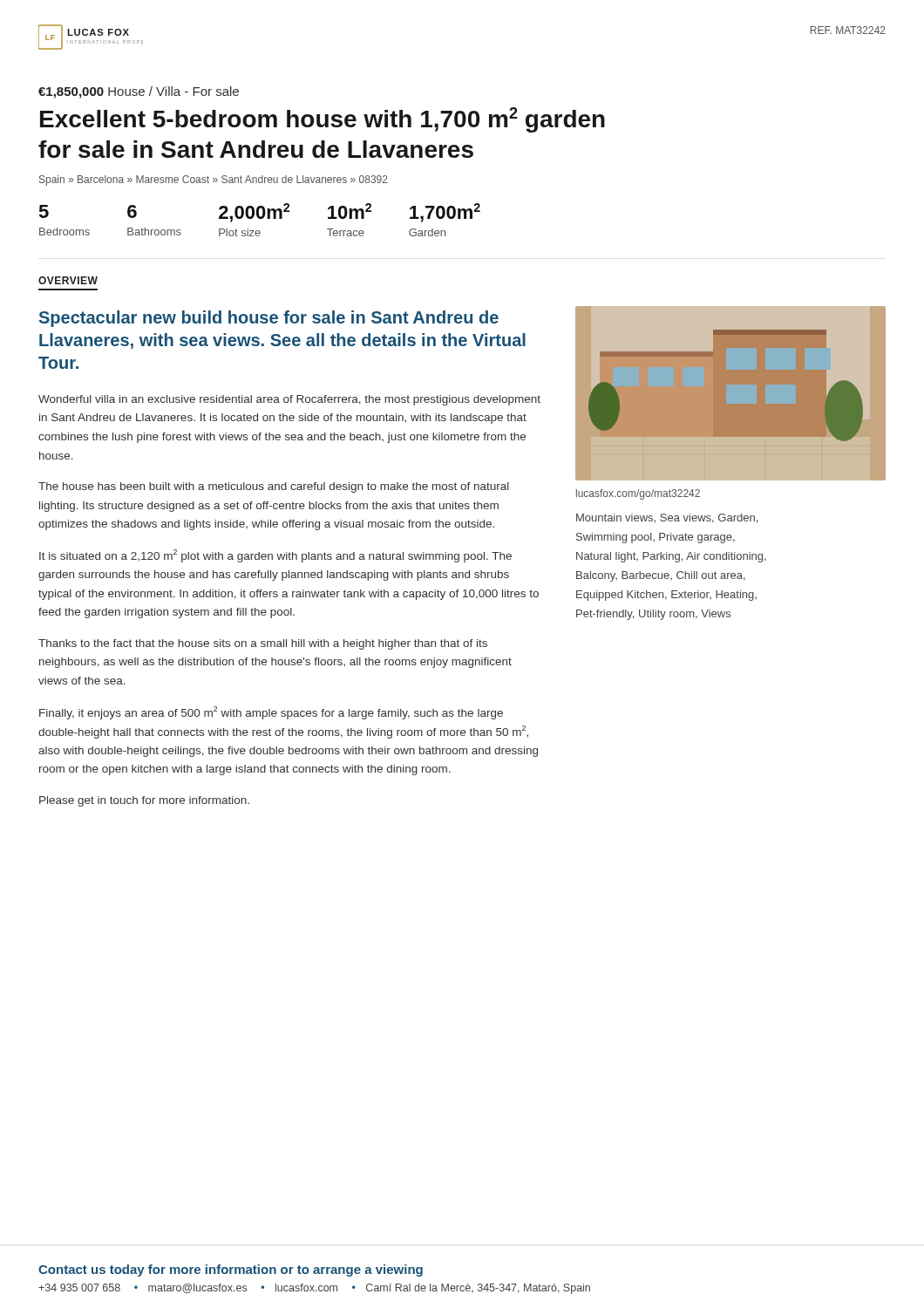Select the photo
Screen dimensions: 1308x924
coord(730,393)
